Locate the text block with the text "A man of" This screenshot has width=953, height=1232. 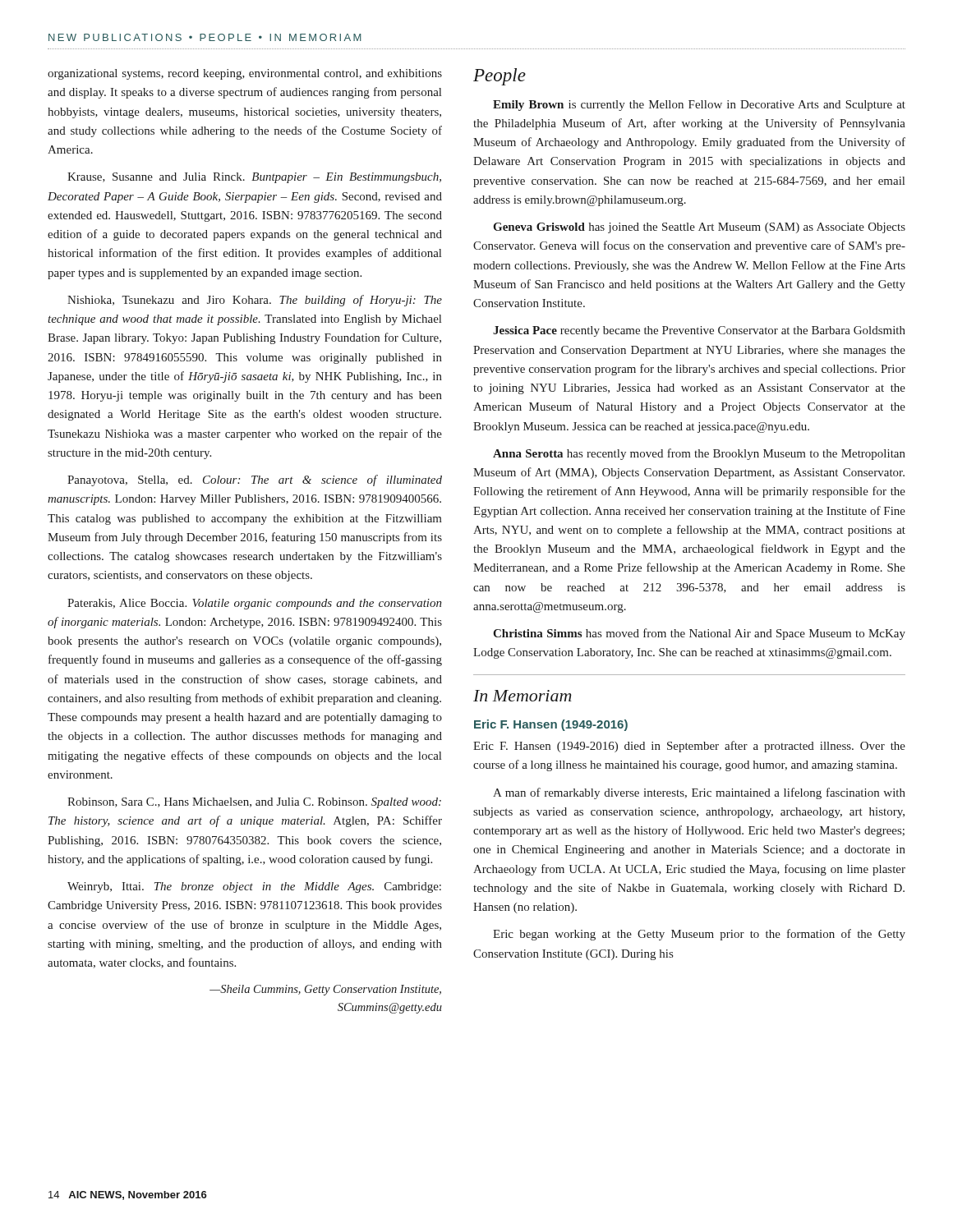(689, 850)
